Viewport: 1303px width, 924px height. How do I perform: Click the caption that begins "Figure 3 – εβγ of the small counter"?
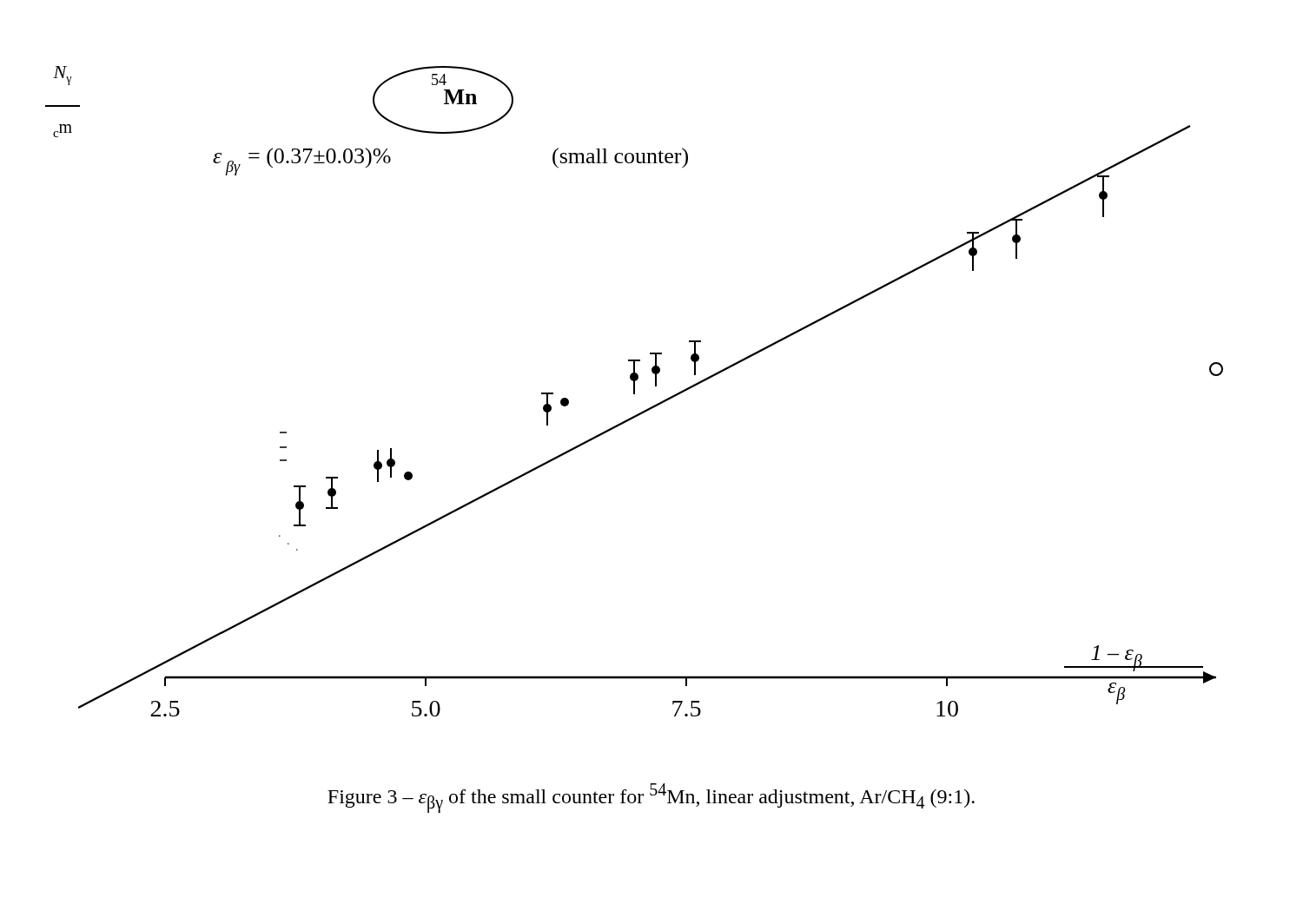pos(652,796)
